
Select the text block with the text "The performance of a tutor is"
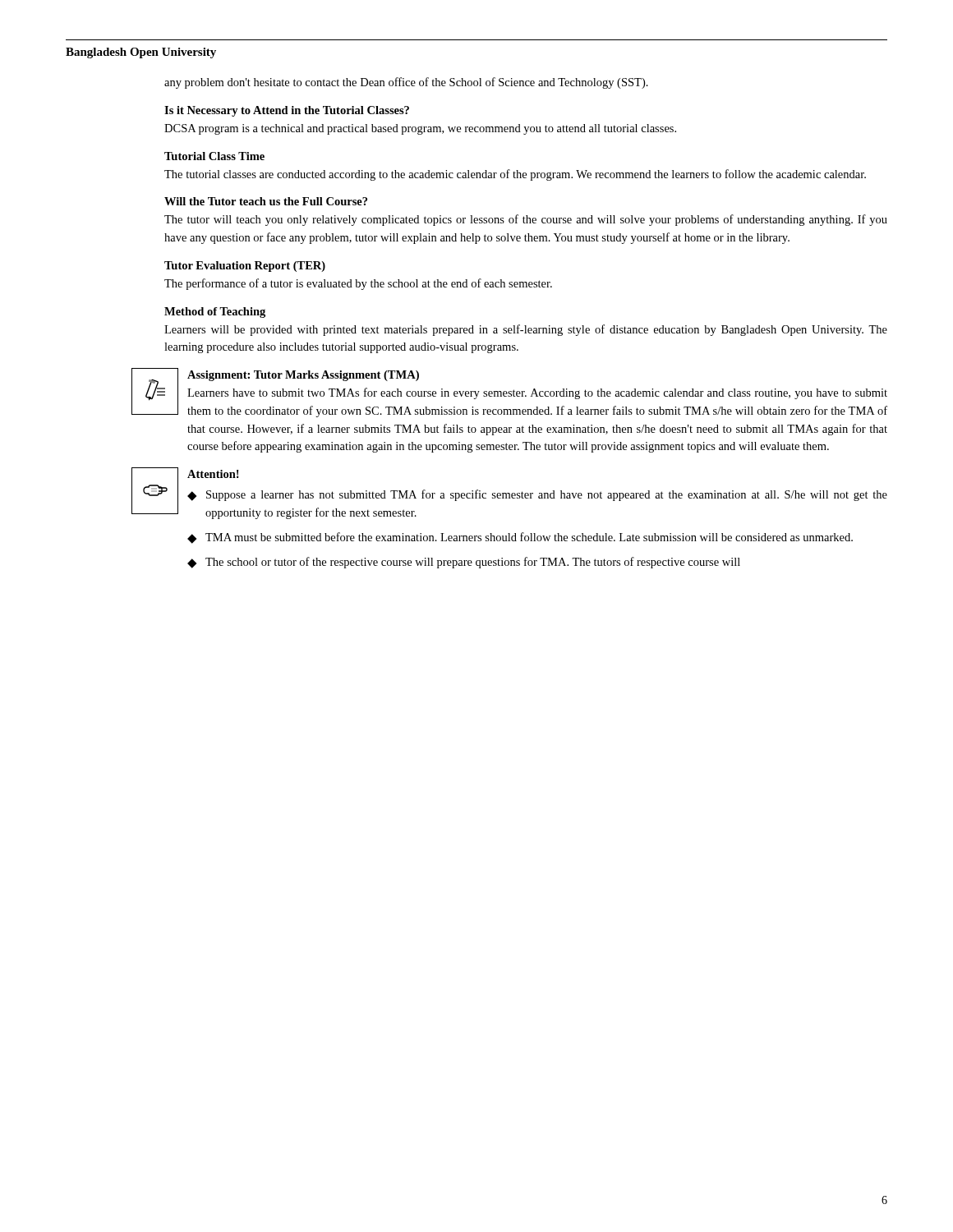[x=358, y=283]
